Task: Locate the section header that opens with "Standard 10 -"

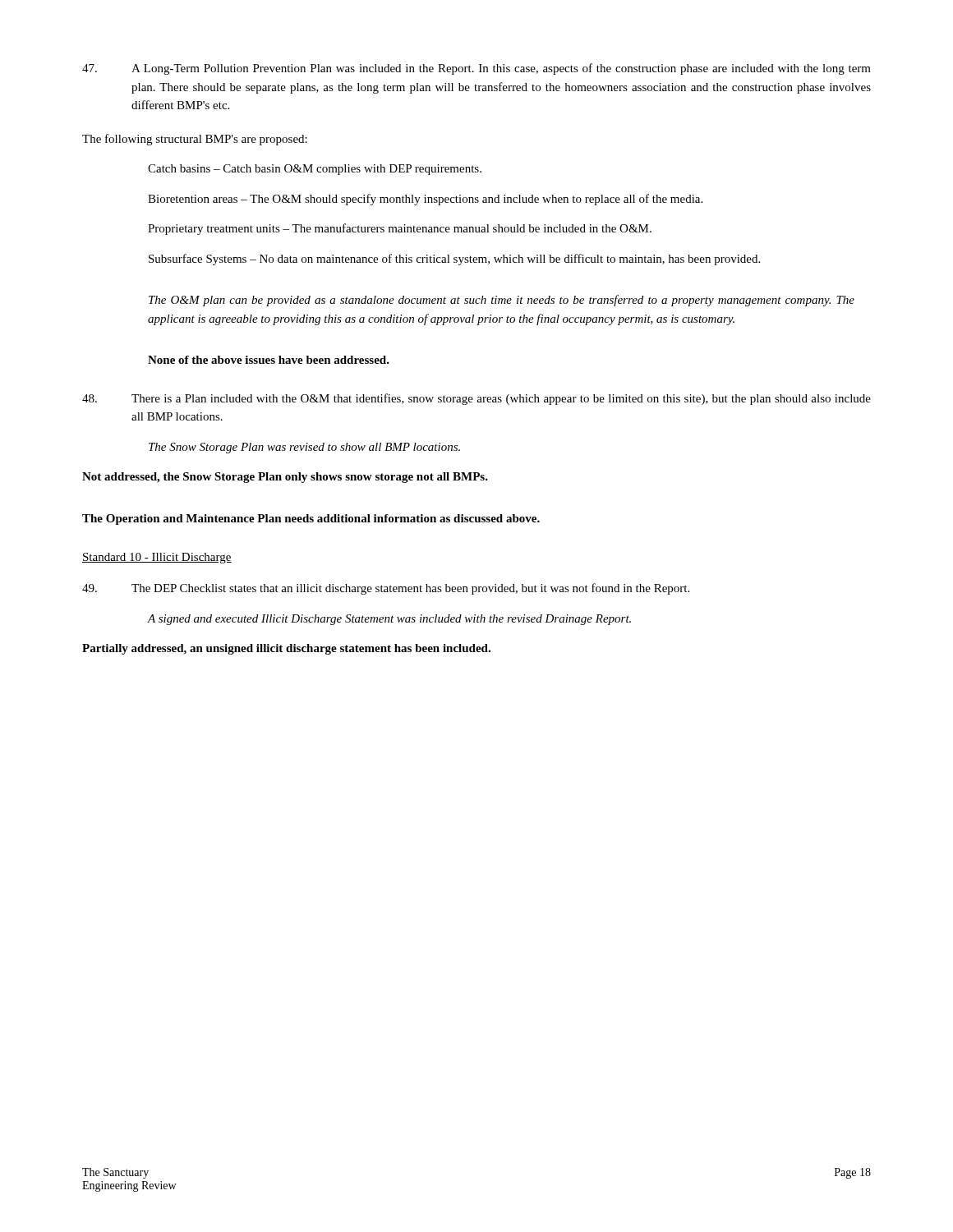Action: pos(157,557)
